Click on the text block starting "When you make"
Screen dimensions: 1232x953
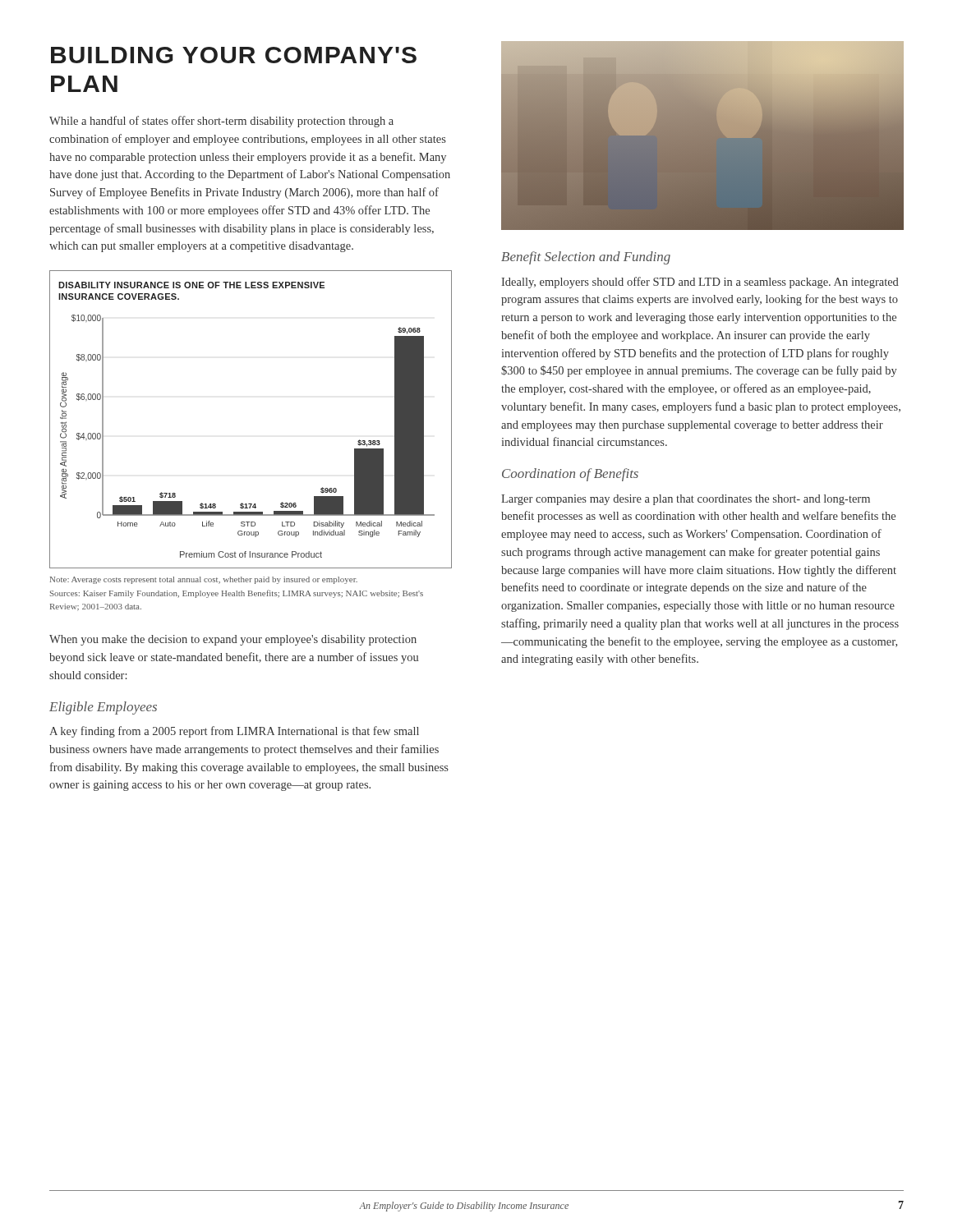click(251, 658)
